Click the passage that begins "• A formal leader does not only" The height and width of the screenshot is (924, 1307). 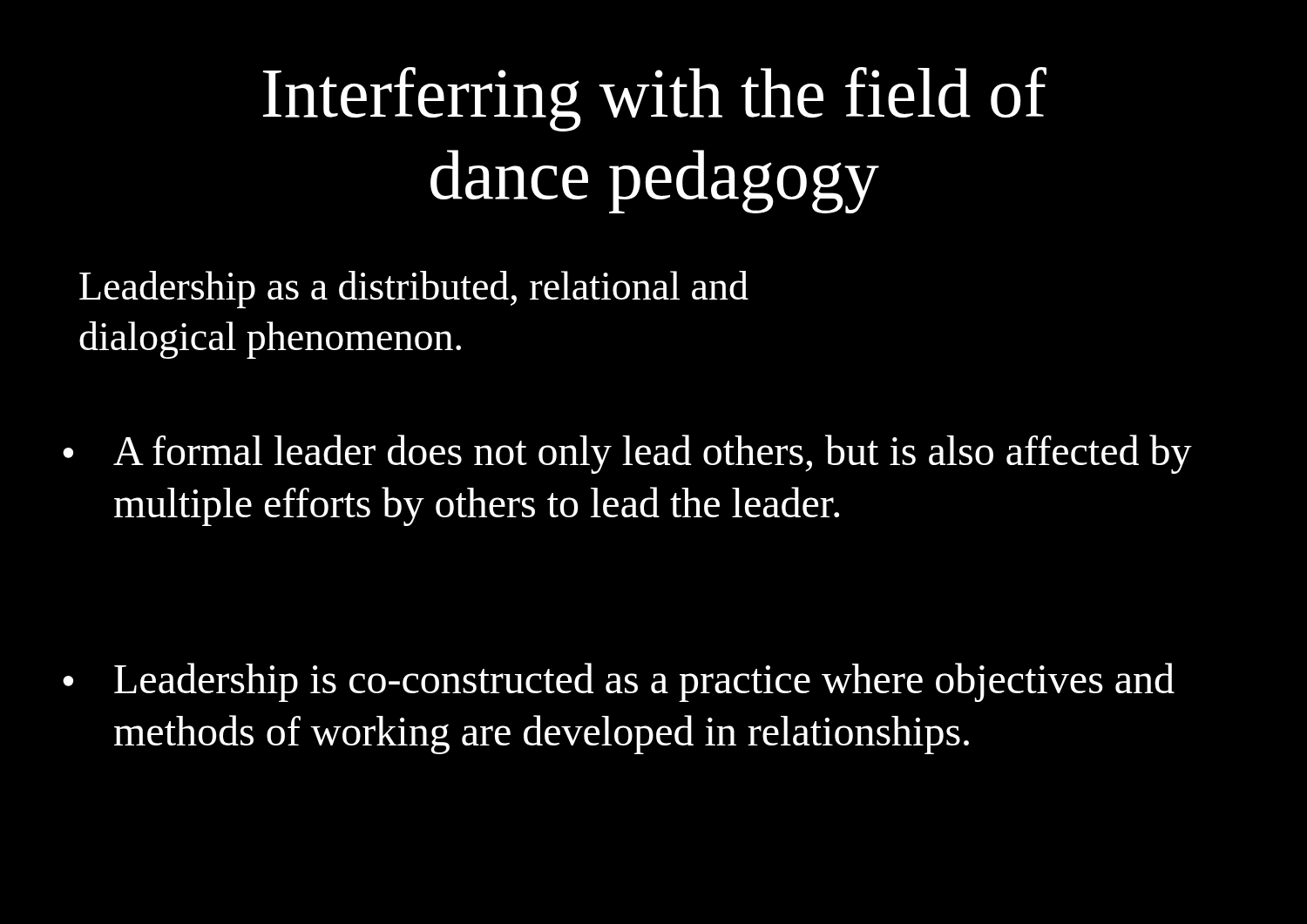tap(654, 477)
